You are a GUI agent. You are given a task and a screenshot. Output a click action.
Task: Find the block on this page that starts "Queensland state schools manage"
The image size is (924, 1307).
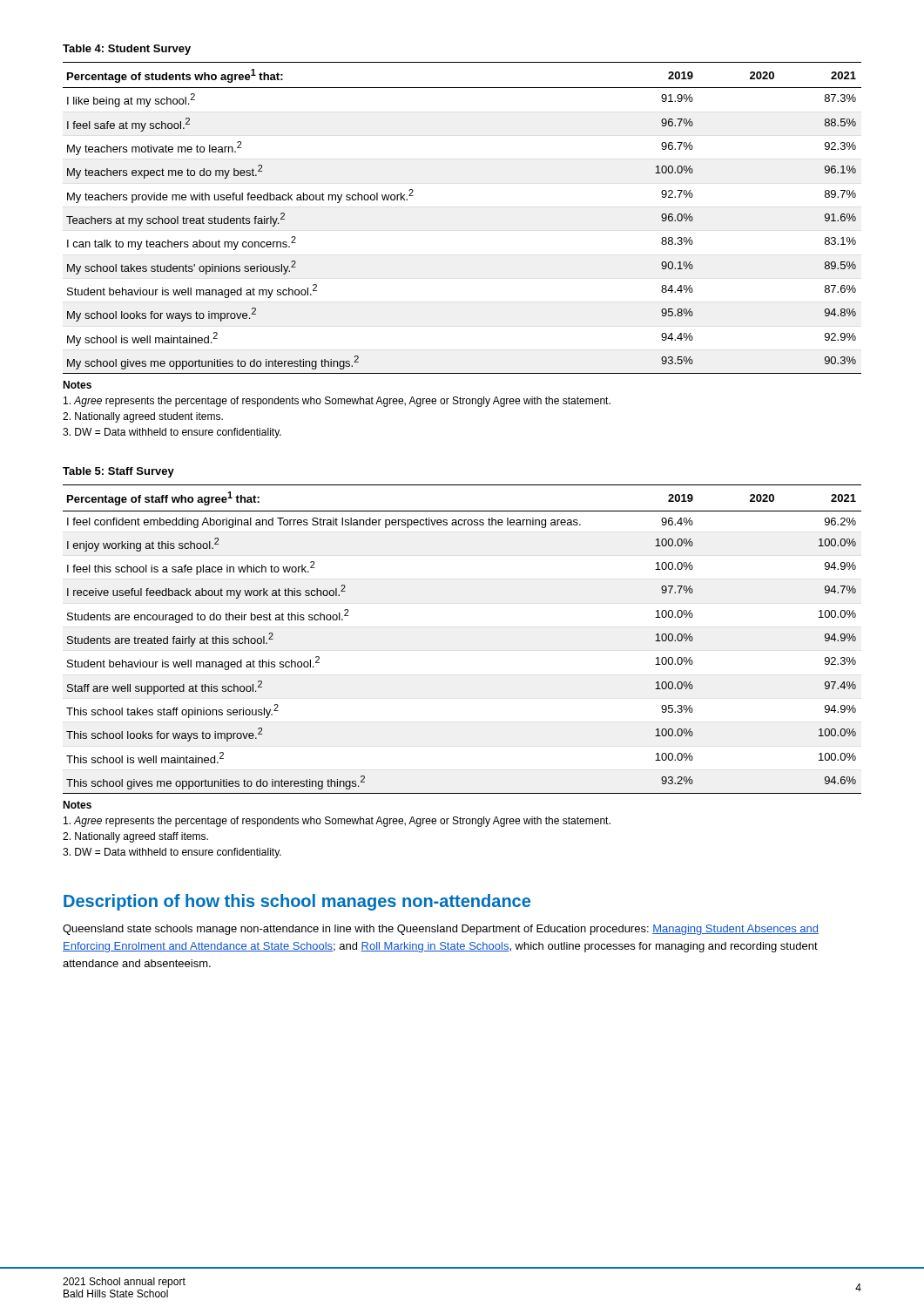click(x=441, y=946)
